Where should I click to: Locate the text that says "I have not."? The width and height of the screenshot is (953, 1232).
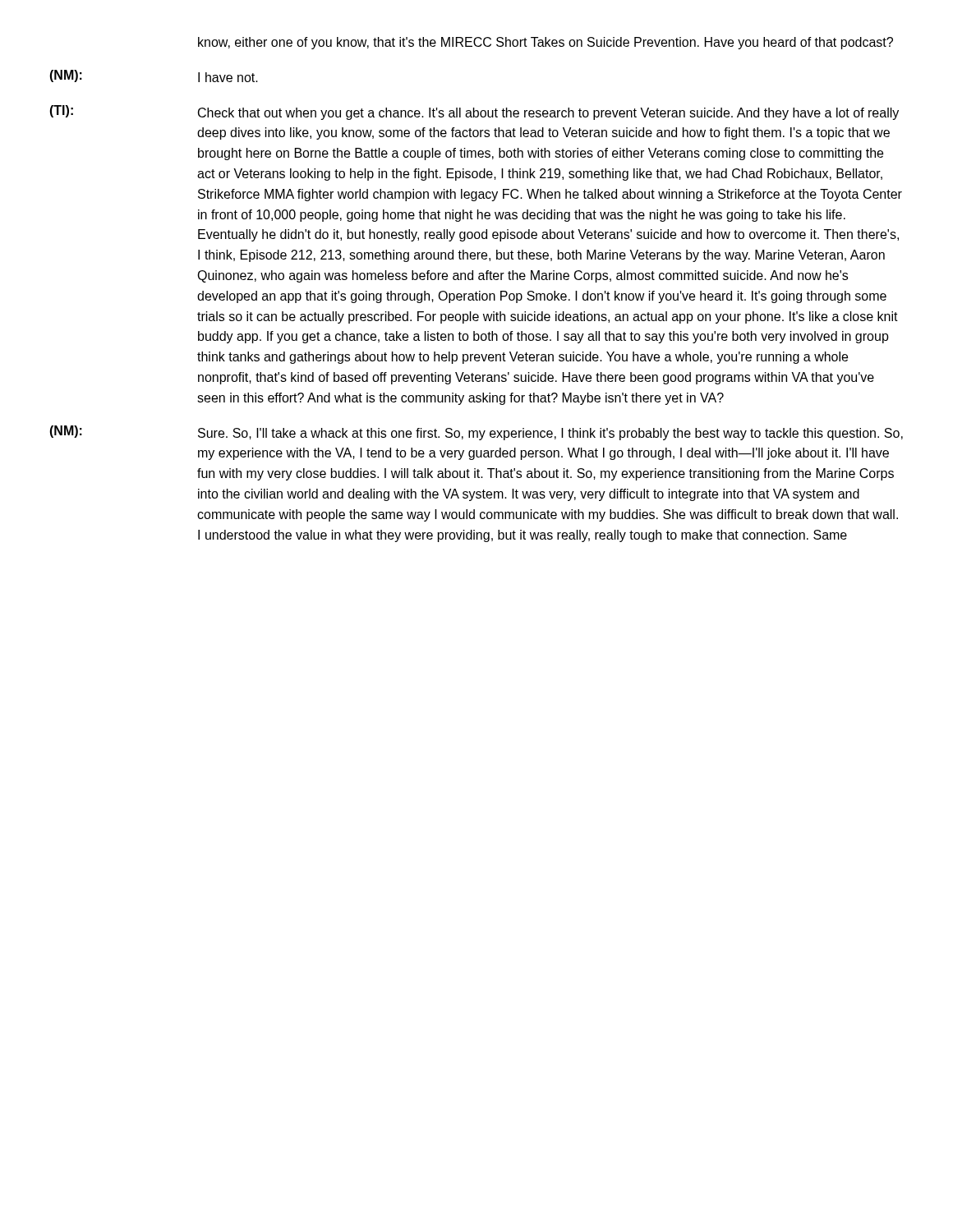tap(228, 77)
